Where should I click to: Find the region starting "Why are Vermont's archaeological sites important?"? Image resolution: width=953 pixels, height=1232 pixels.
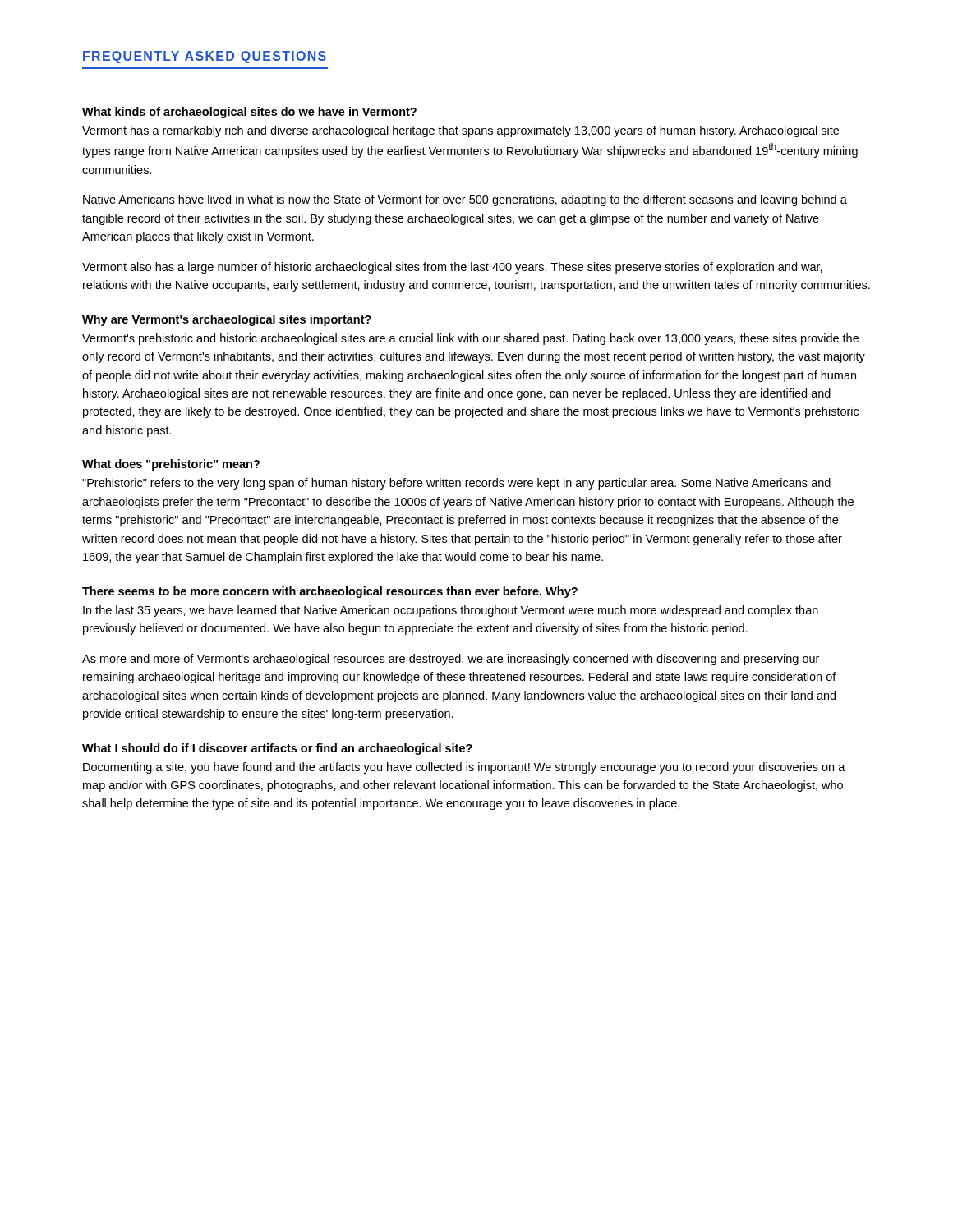click(x=227, y=319)
